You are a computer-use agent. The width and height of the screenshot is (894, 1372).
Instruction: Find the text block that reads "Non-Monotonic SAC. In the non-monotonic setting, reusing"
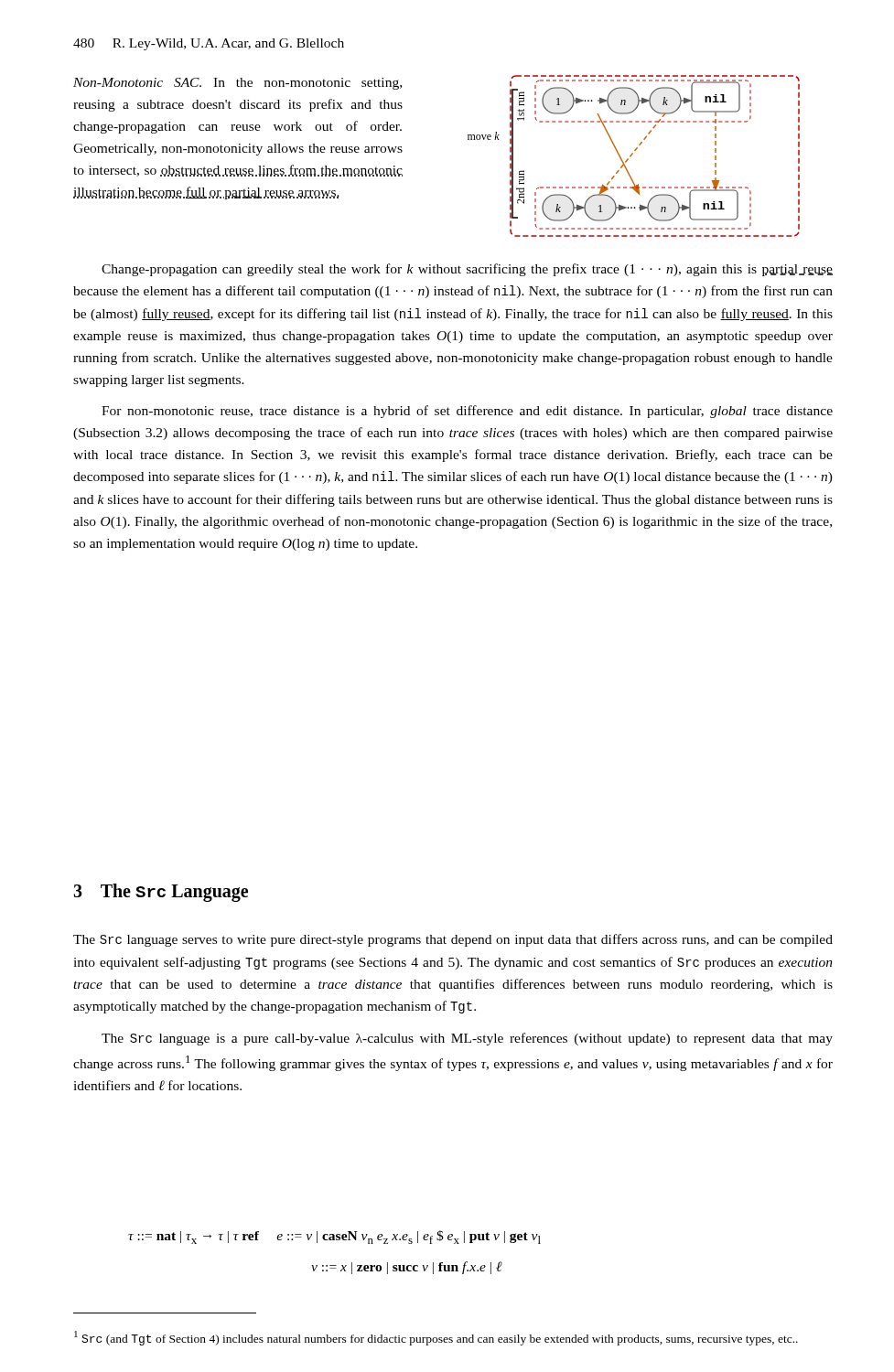pyautogui.click(x=238, y=137)
